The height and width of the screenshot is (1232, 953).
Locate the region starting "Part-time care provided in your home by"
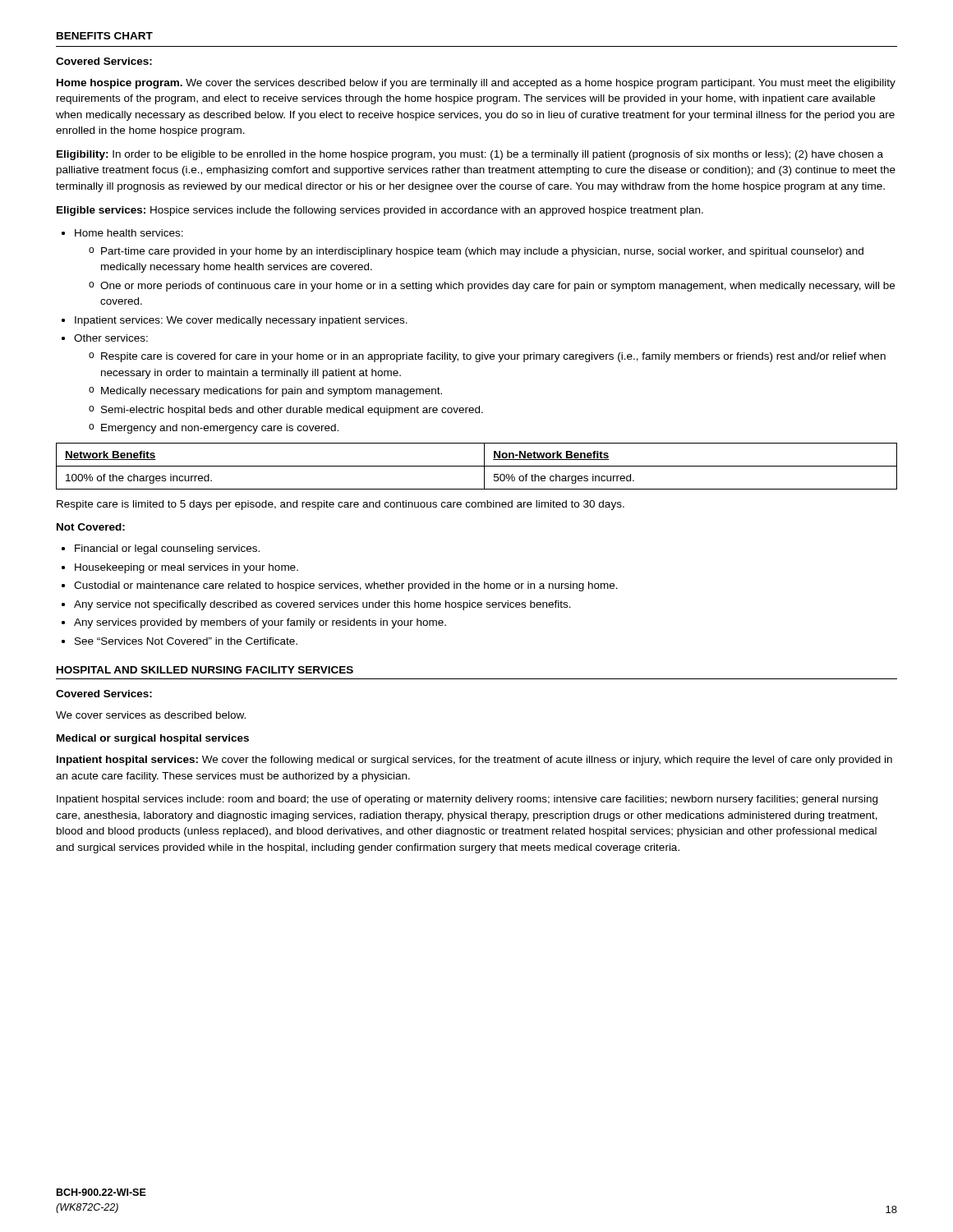coord(493,259)
